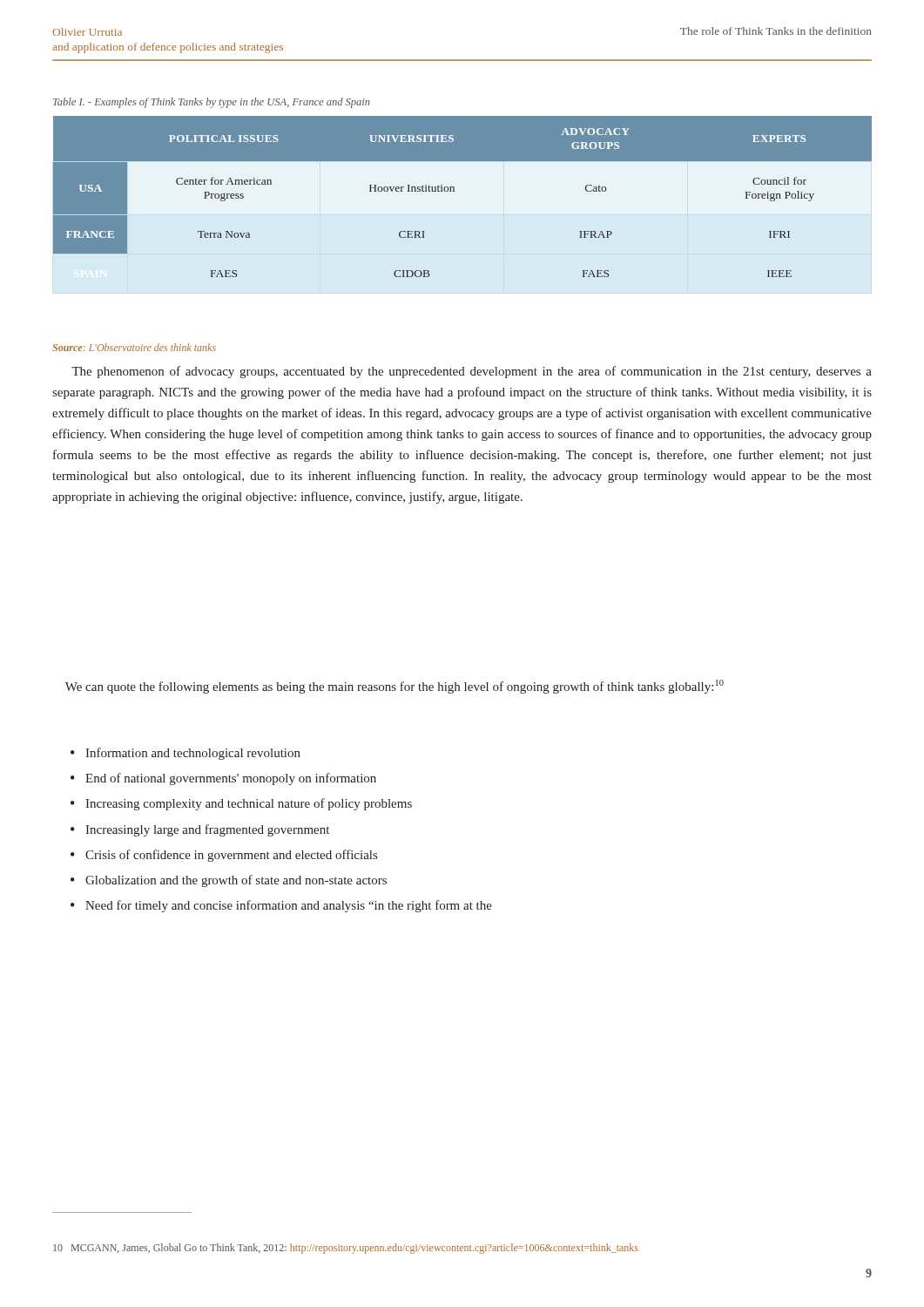Find the block on this page that starts "• End of"

coord(223,779)
